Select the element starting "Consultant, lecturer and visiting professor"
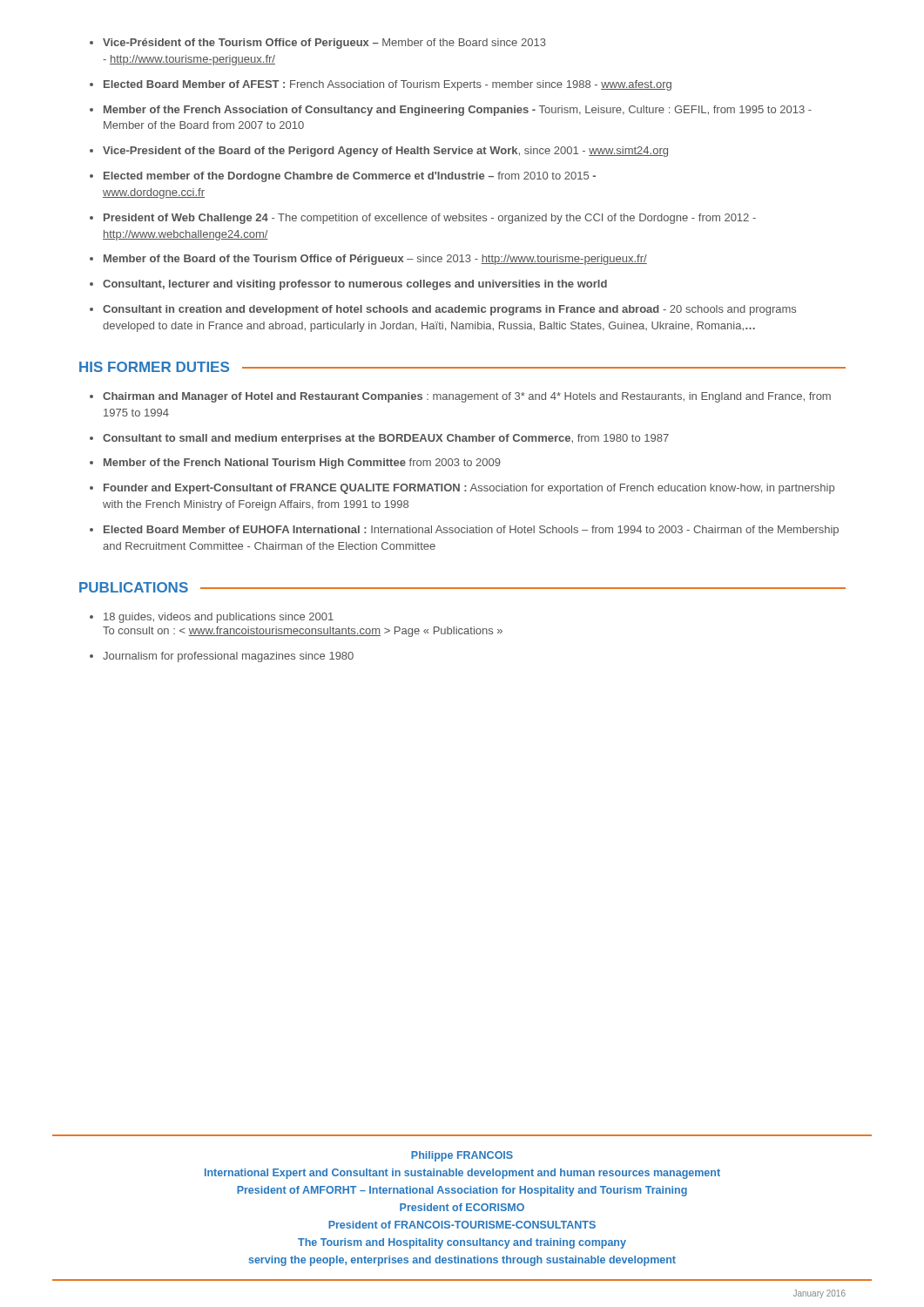Image resolution: width=924 pixels, height=1307 pixels. [x=355, y=284]
